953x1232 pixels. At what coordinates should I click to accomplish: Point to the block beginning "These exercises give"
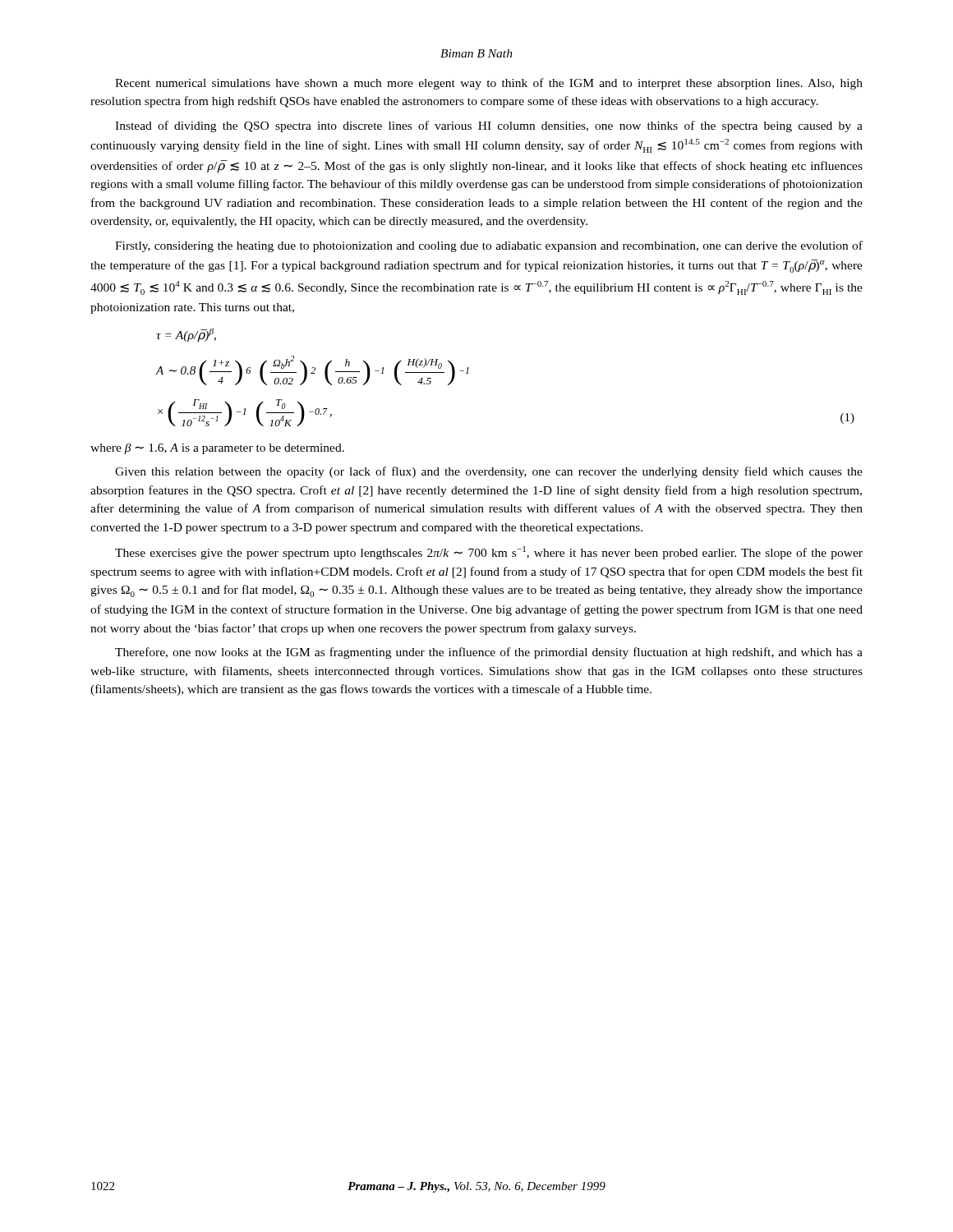pos(476,590)
